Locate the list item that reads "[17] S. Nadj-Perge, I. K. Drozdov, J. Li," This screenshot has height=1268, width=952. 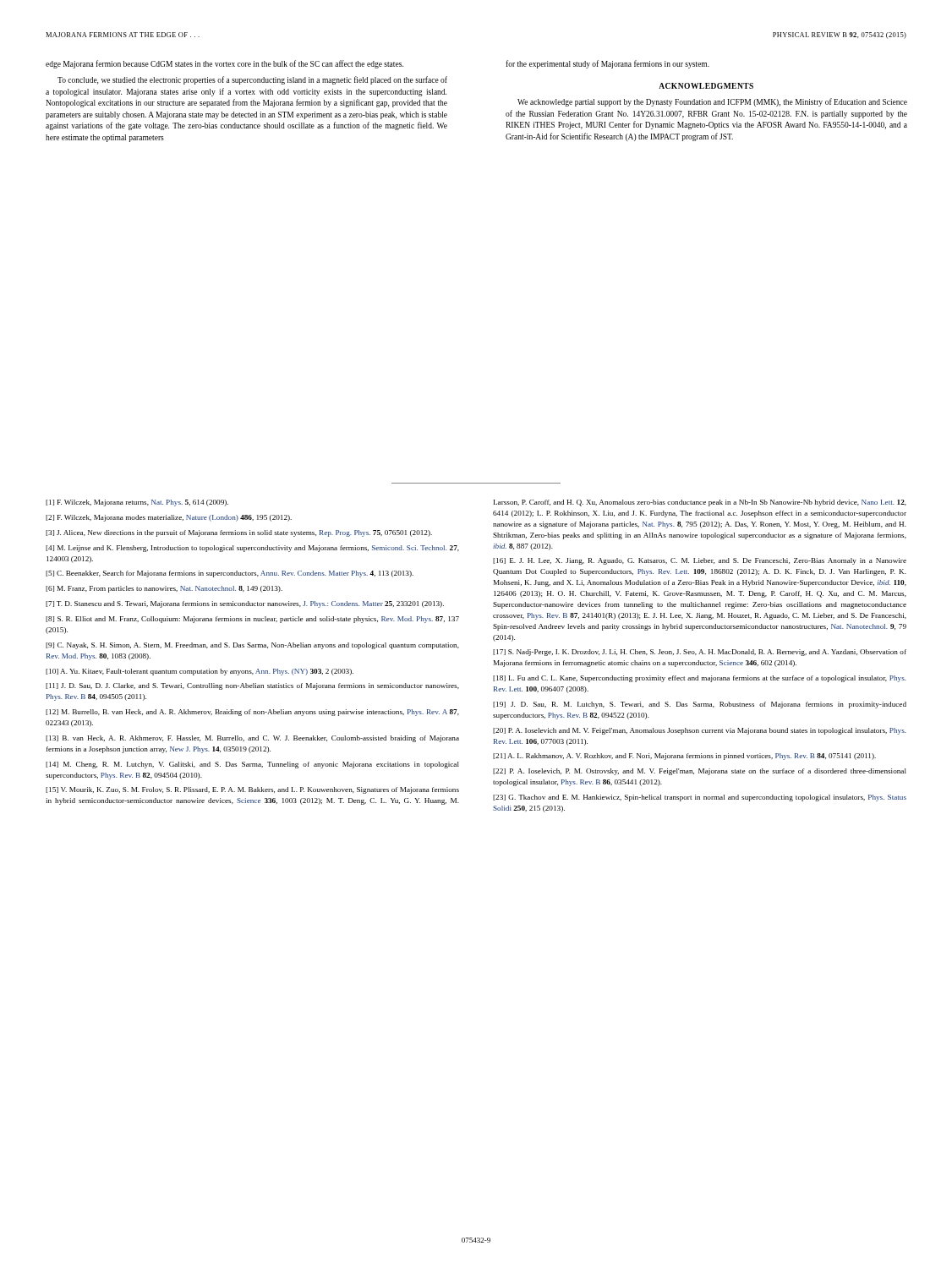pyautogui.click(x=700, y=658)
